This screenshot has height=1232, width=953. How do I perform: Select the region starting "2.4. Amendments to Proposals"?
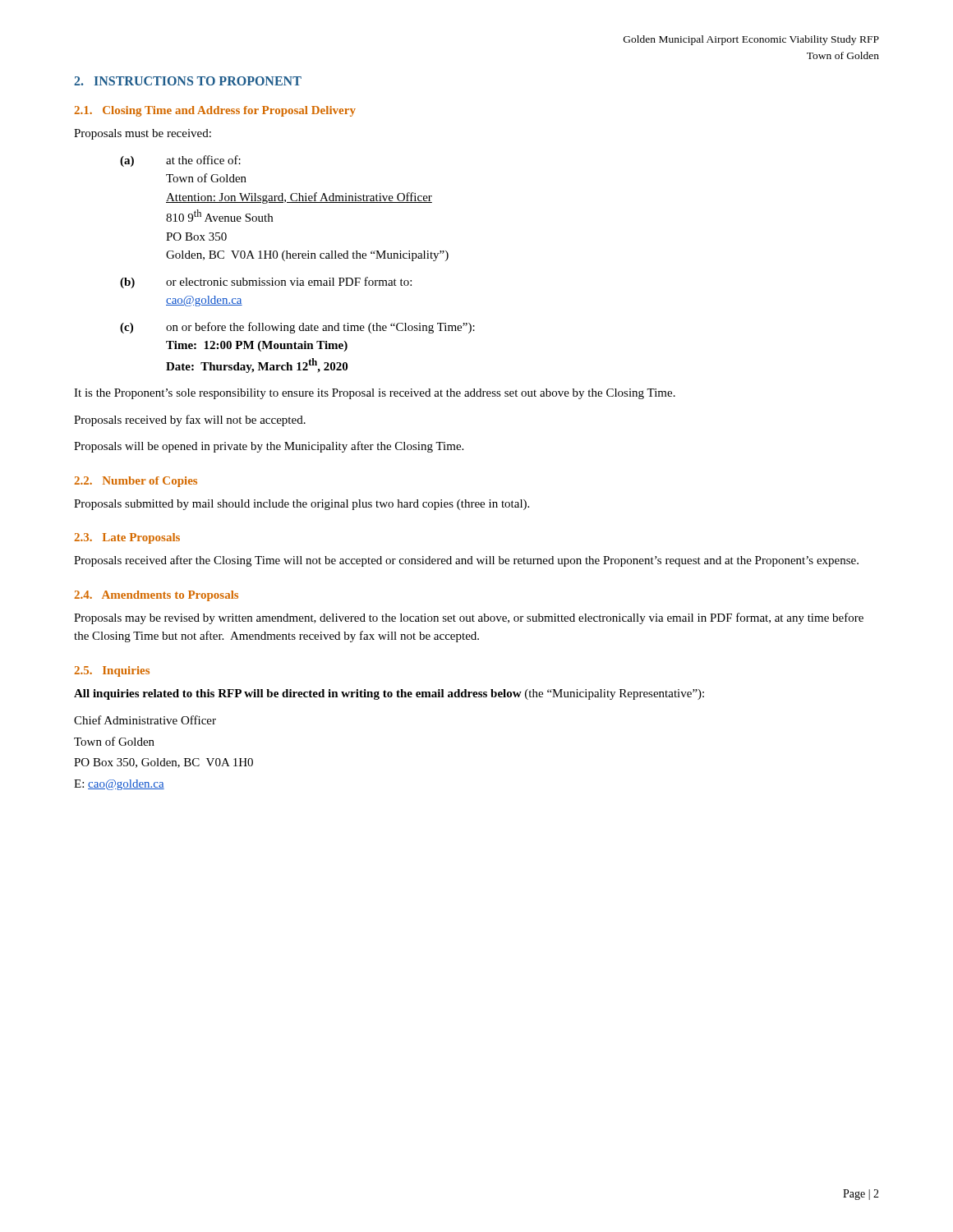(x=156, y=594)
